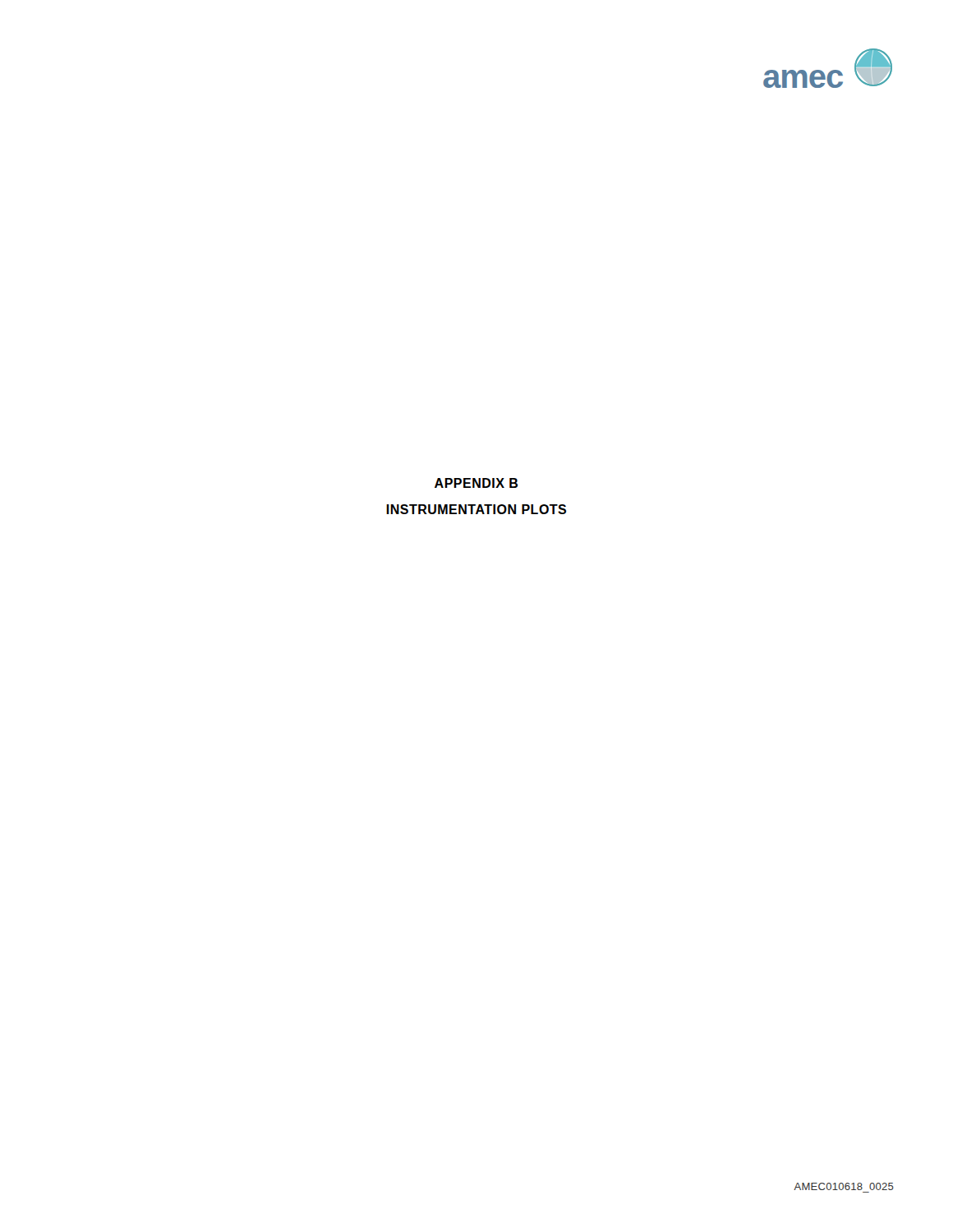The width and height of the screenshot is (953, 1232).
Task: Point to "INSTRUMENTATION PLOTS"
Action: [x=476, y=510]
